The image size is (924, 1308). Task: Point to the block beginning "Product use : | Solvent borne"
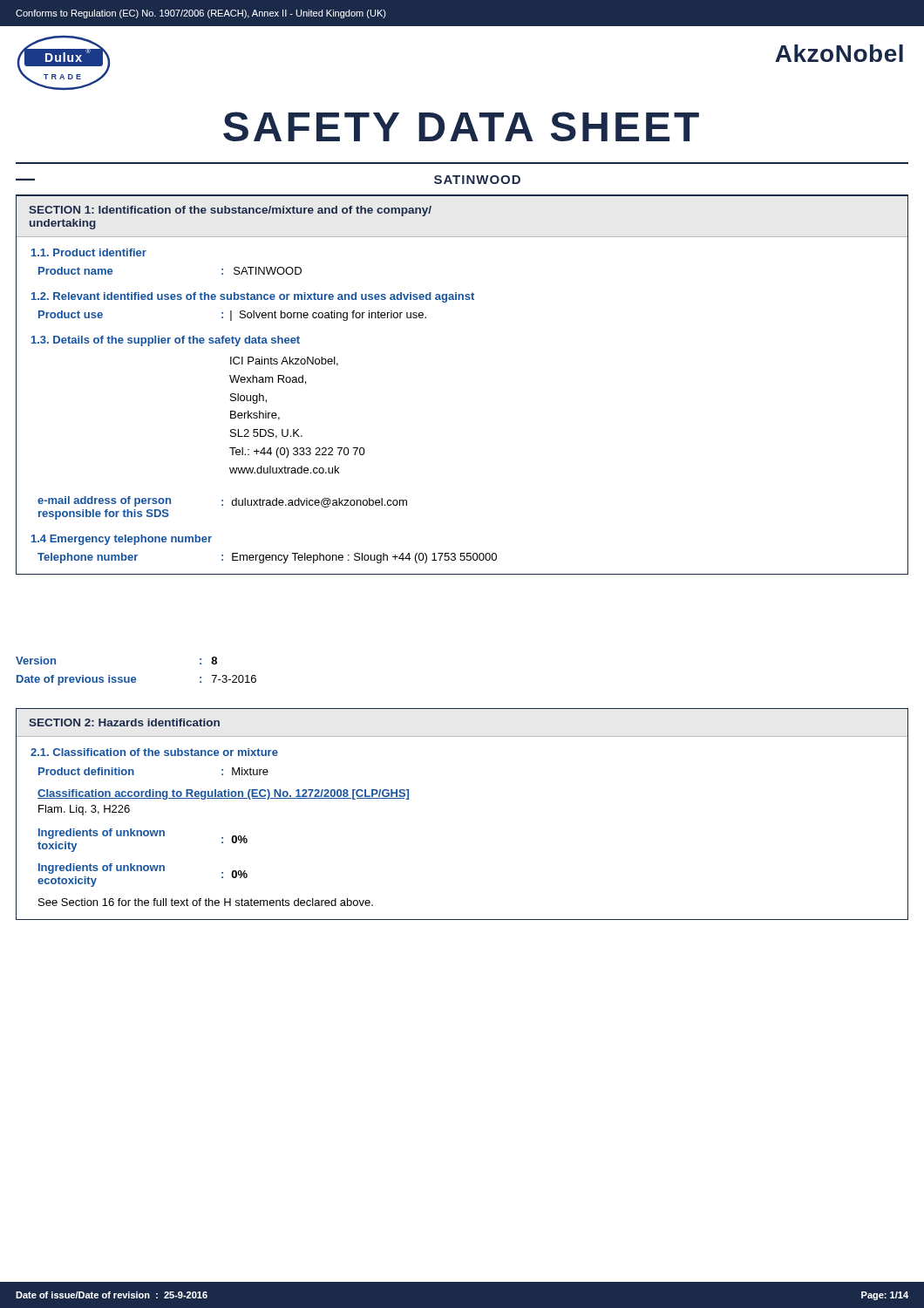click(x=232, y=314)
